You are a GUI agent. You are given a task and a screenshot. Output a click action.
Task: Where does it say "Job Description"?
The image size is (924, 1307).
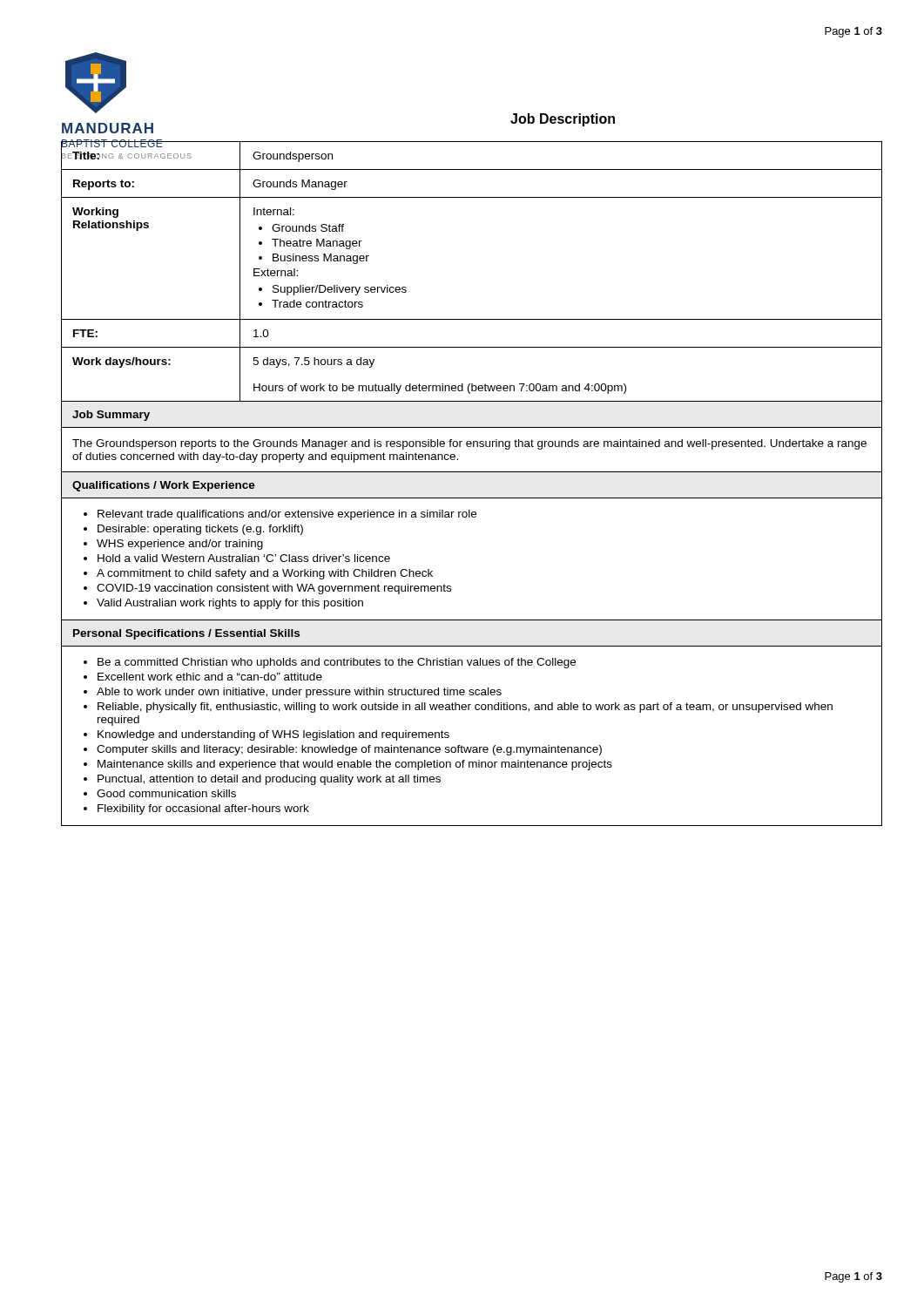pyautogui.click(x=563, y=119)
